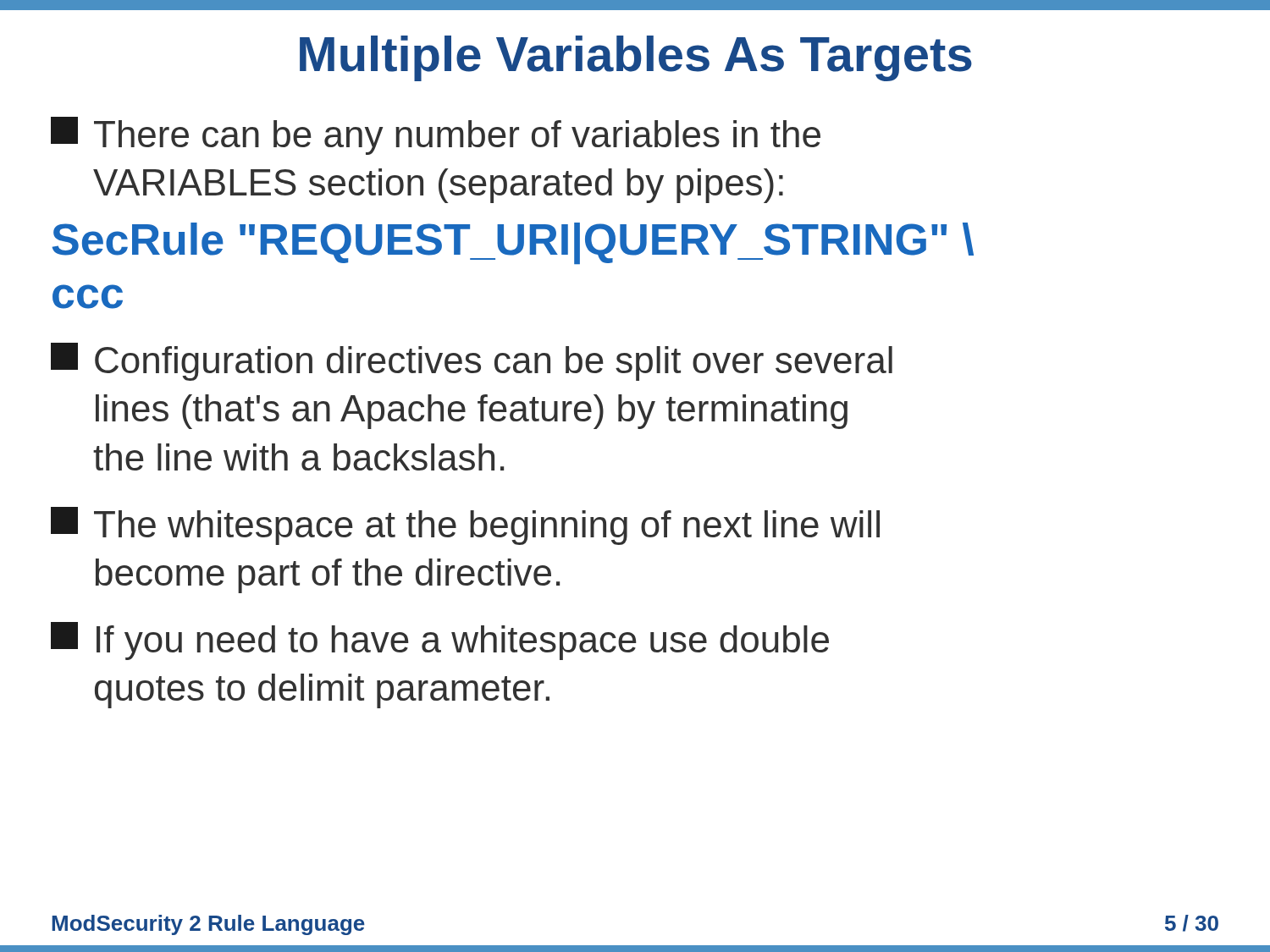
Task: Find "SecRule "REQUEST_URI|QUERY_STRING" \ ccc" on this page
Action: (x=635, y=266)
